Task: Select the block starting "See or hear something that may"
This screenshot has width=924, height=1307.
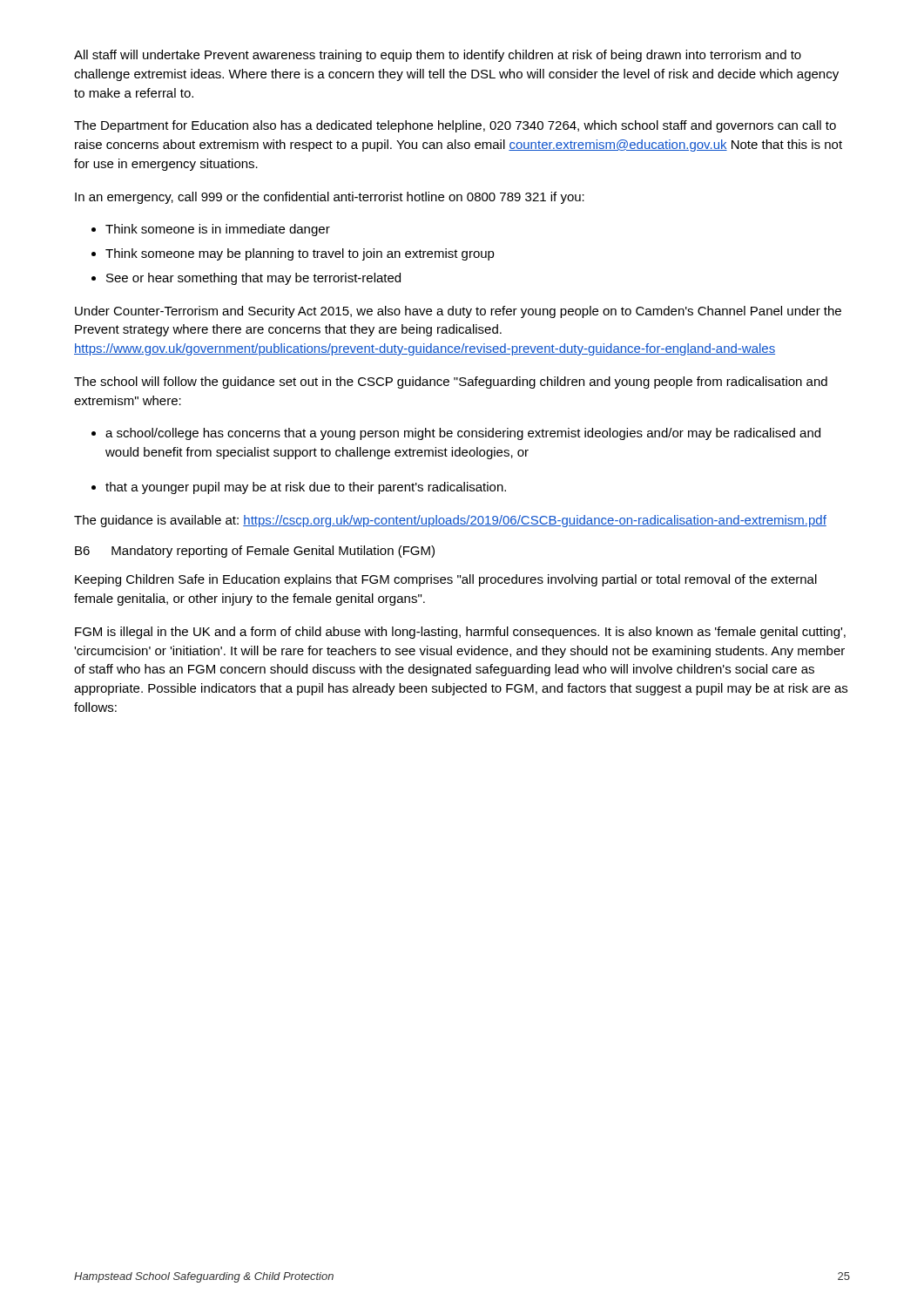Action: pyautogui.click(x=253, y=277)
